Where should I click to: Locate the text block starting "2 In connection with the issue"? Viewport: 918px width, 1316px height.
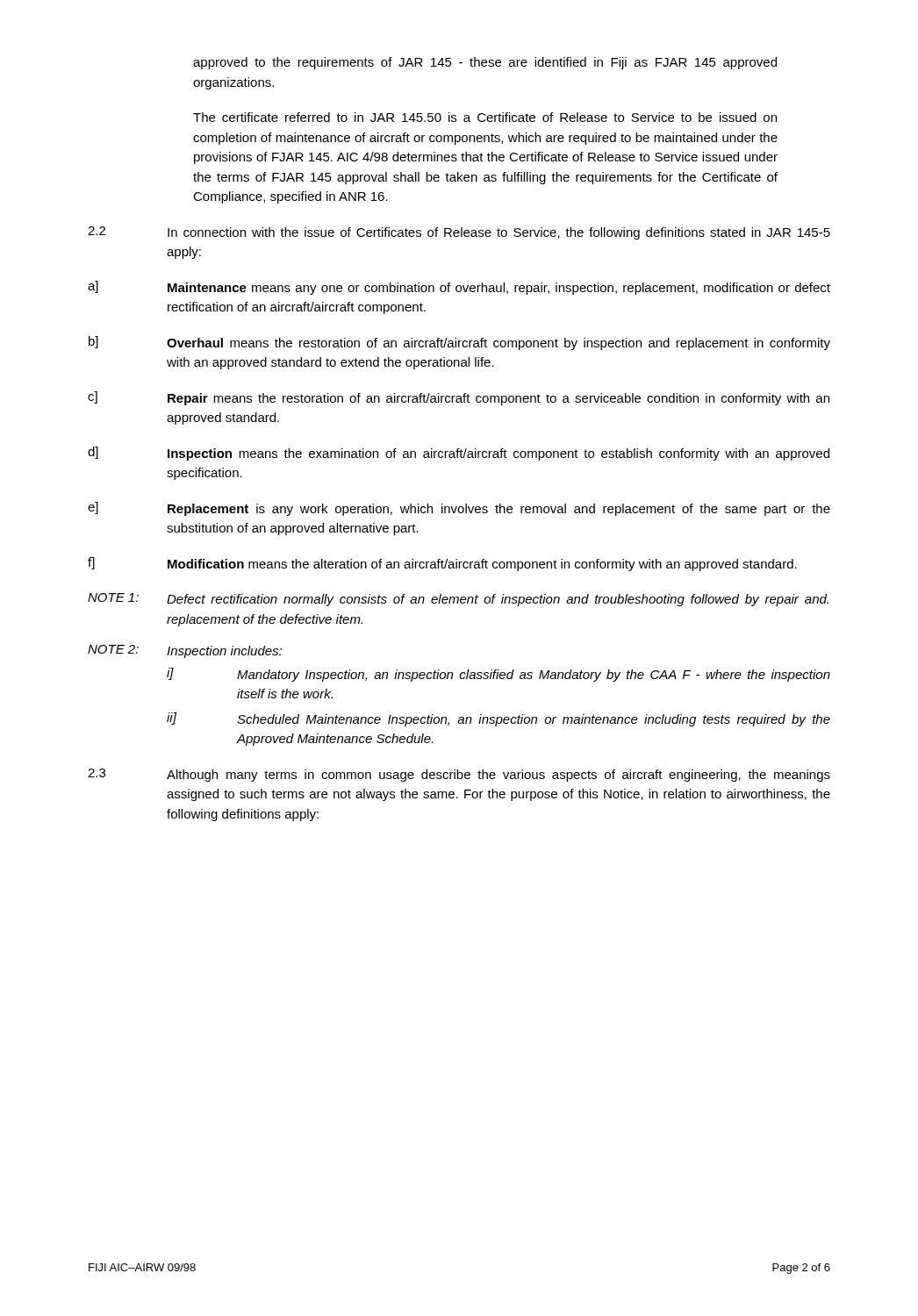(459, 242)
